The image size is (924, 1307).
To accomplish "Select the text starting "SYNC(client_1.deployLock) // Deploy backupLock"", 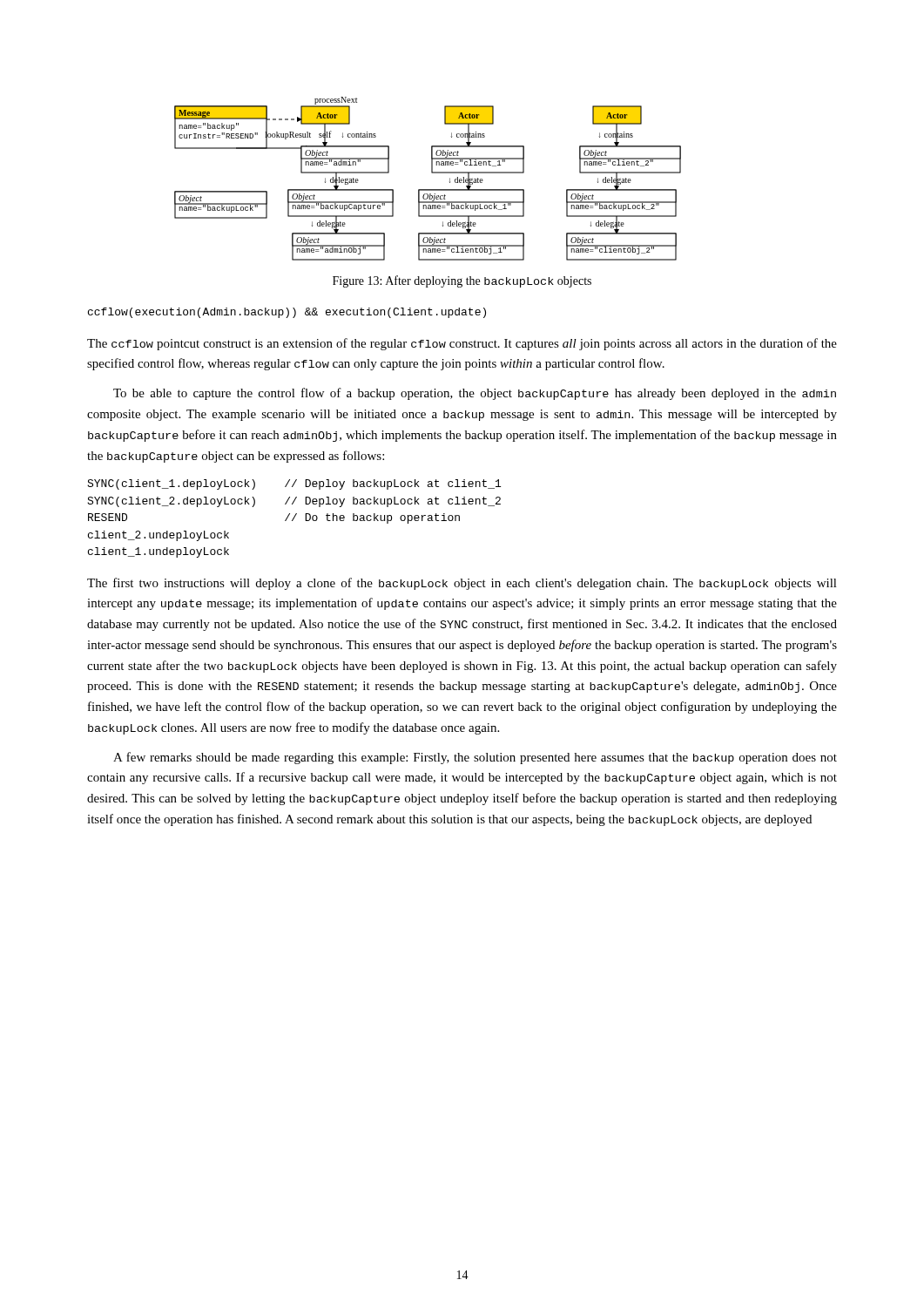I will 462,518.
